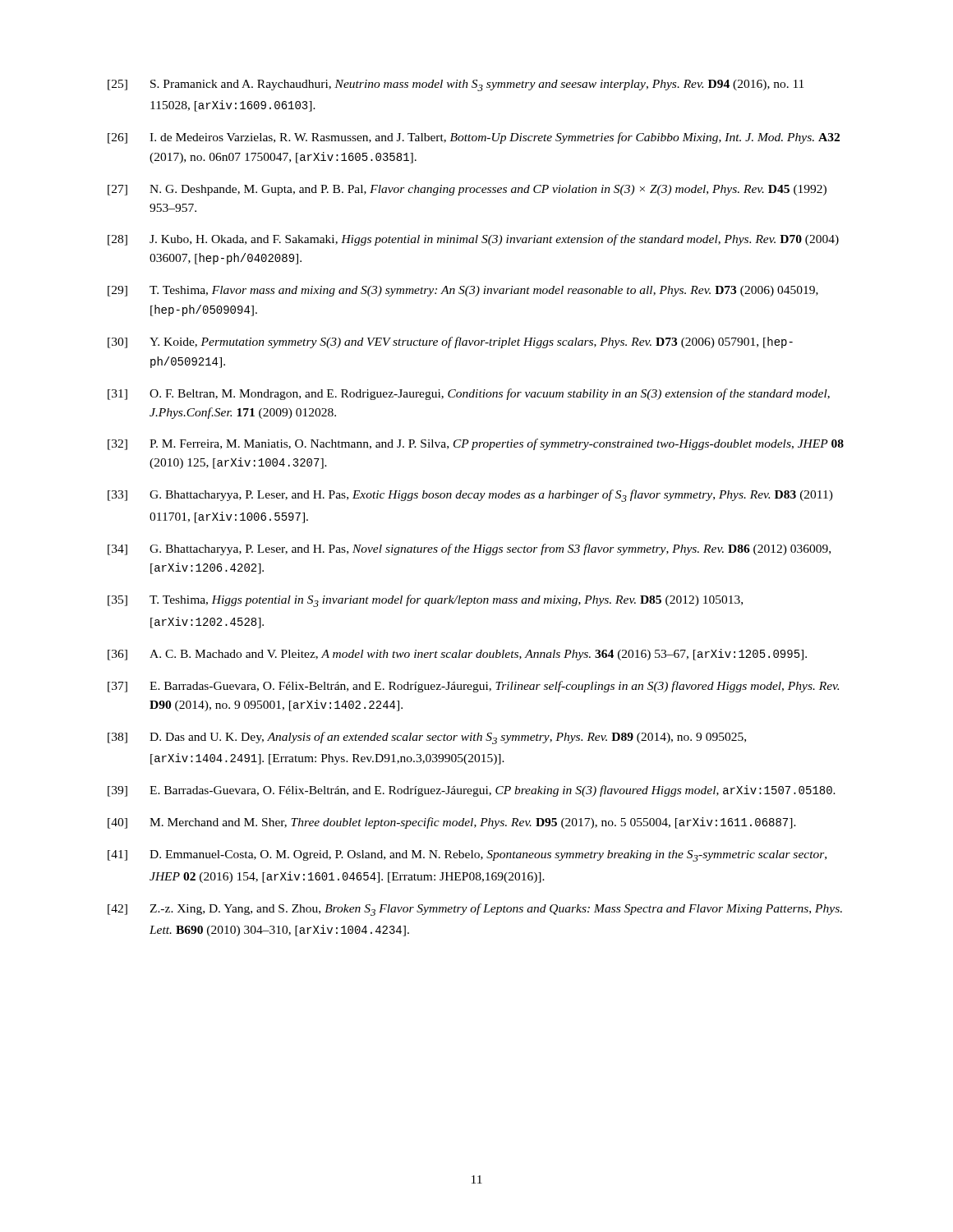Point to the block beginning "[39] E. Barradas-Guevara, O. Félix-Beltrán, and E. Rodríguez-Jáuregui,"
This screenshot has width=953, height=1232.
pyautogui.click(x=476, y=790)
